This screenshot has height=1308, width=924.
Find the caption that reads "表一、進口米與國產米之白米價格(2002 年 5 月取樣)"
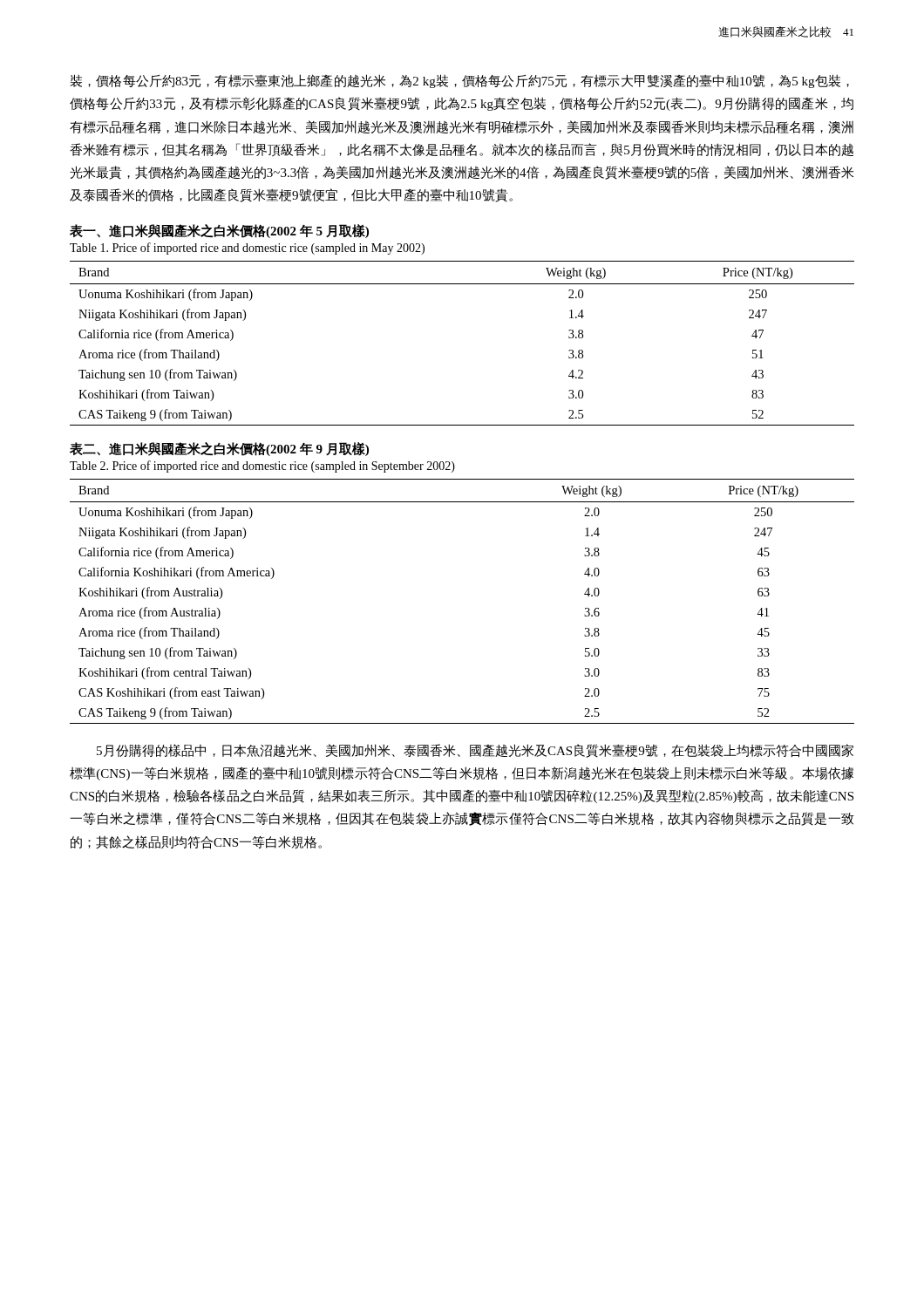(220, 231)
